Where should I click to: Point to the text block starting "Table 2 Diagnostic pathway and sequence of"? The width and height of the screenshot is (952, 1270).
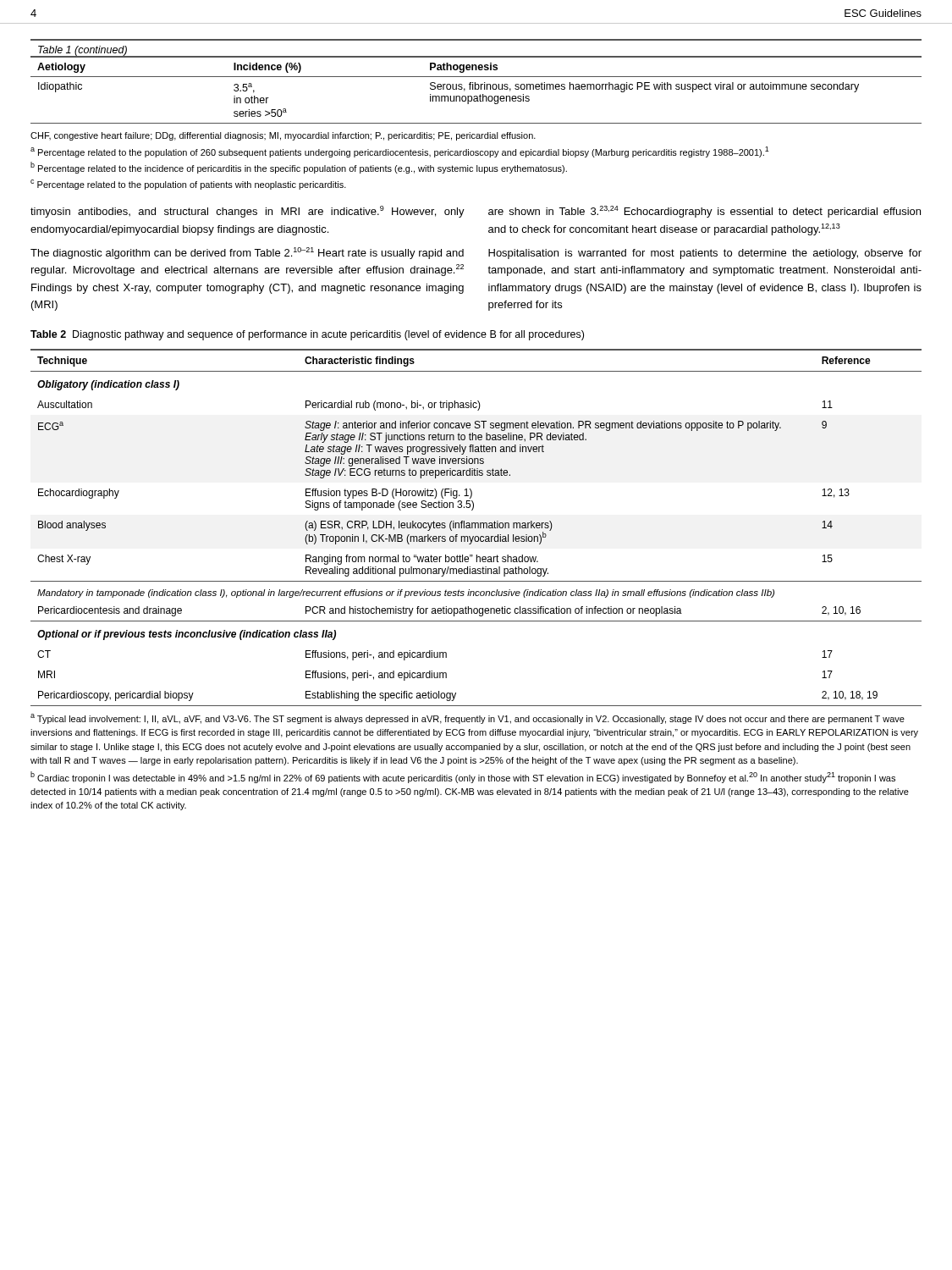coord(308,335)
